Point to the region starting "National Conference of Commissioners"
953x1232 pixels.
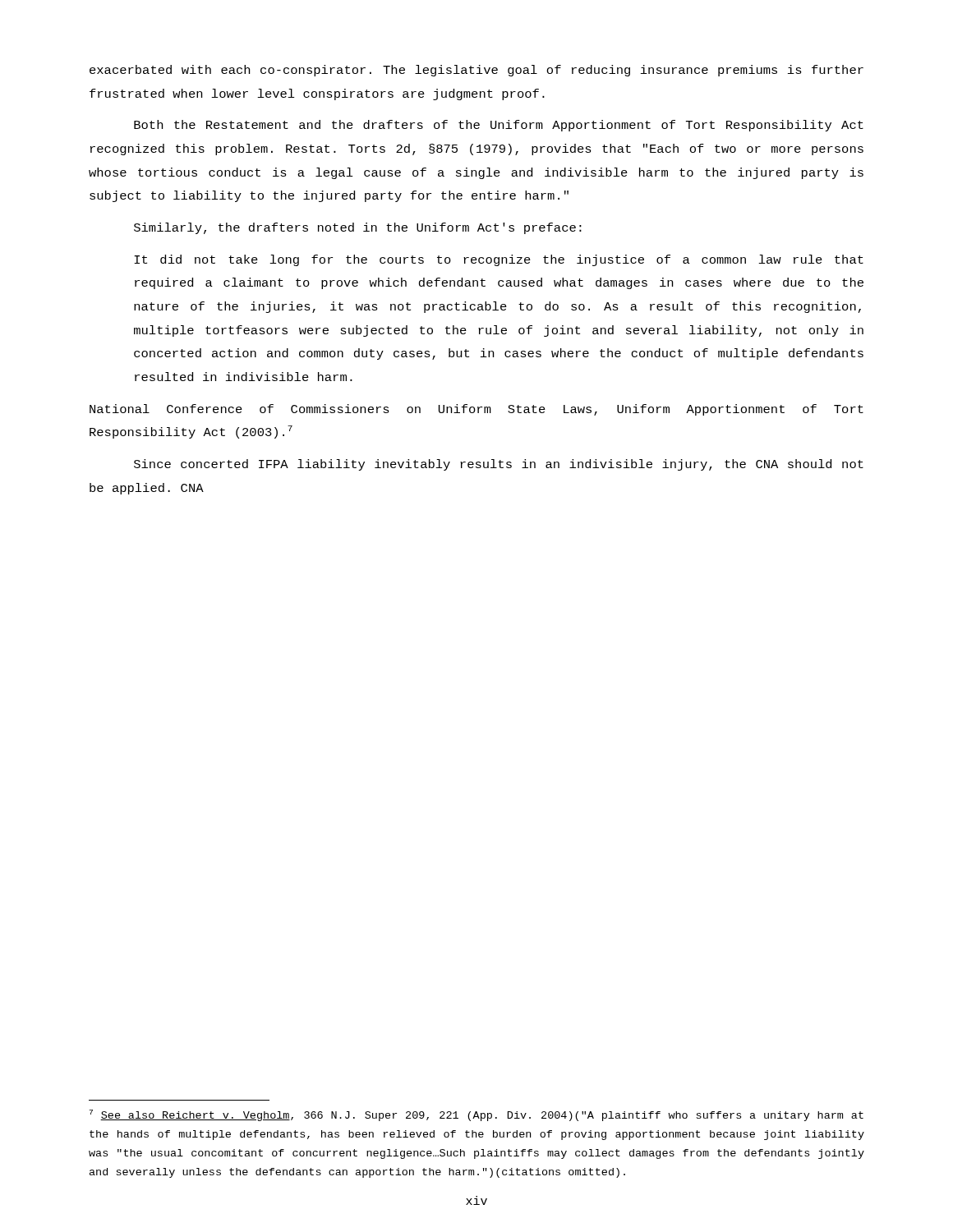pos(476,421)
